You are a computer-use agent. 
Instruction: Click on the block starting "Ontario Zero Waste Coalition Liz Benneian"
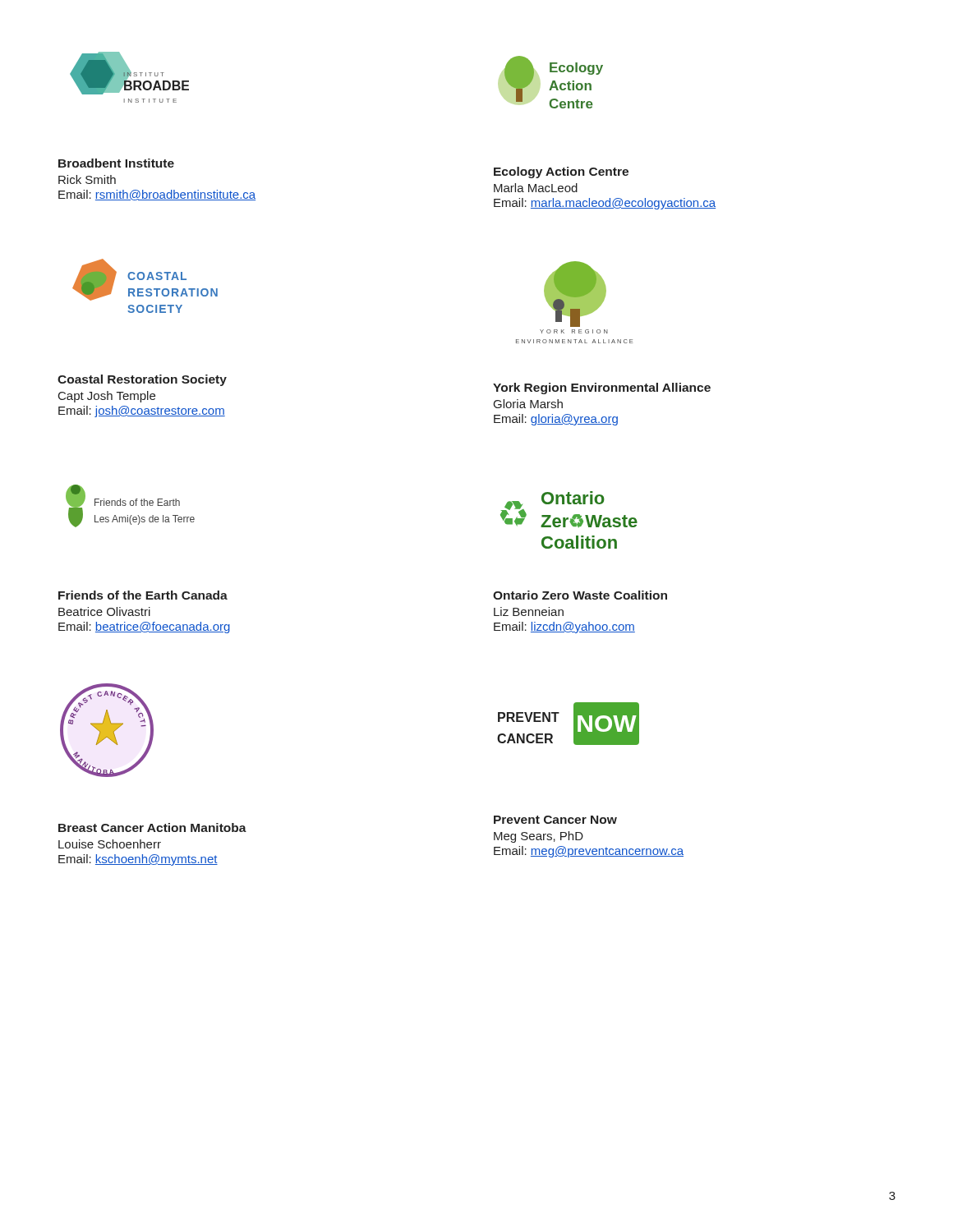(x=580, y=595)
